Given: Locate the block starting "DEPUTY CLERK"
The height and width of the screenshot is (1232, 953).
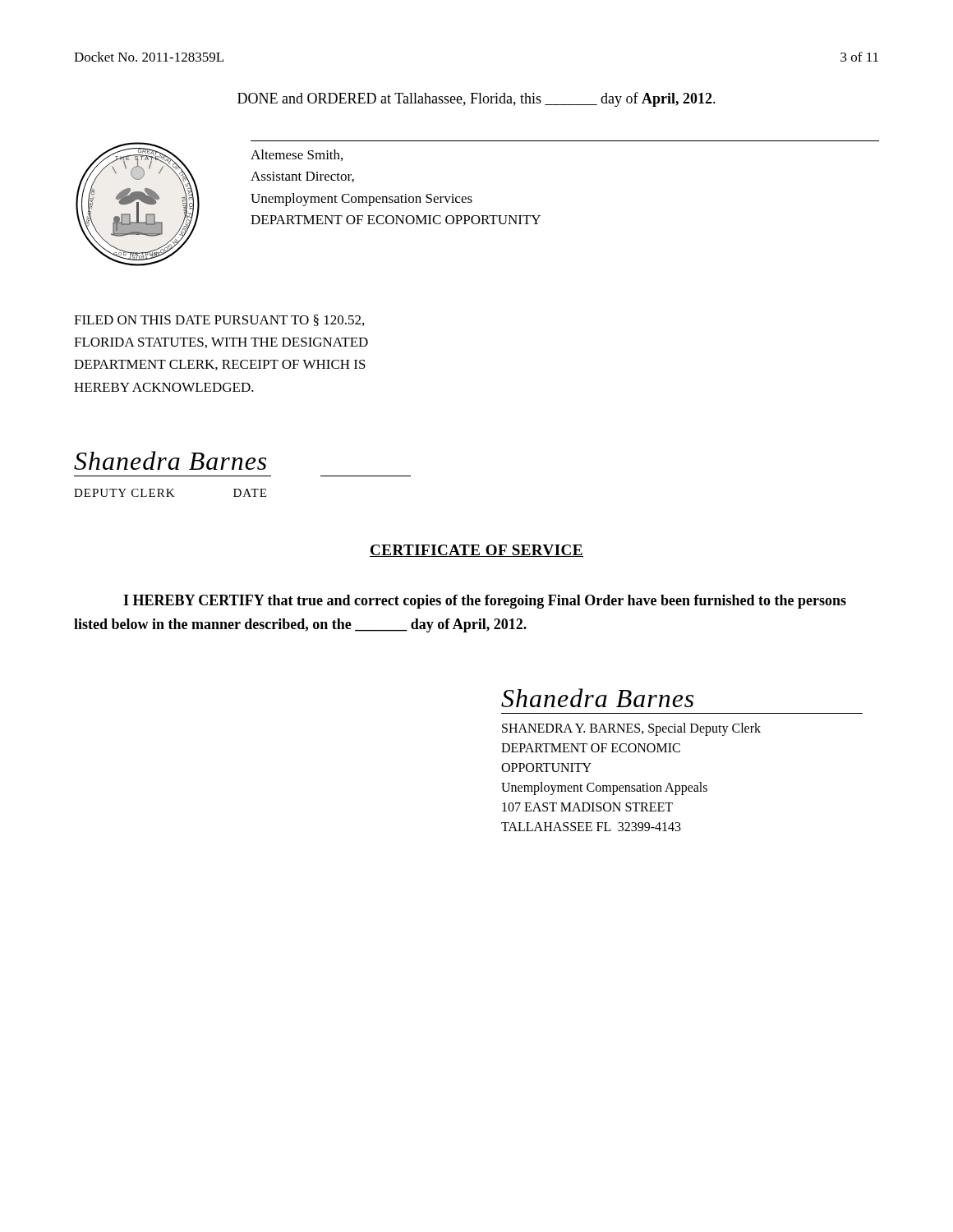Looking at the screenshot, I should point(125,493).
